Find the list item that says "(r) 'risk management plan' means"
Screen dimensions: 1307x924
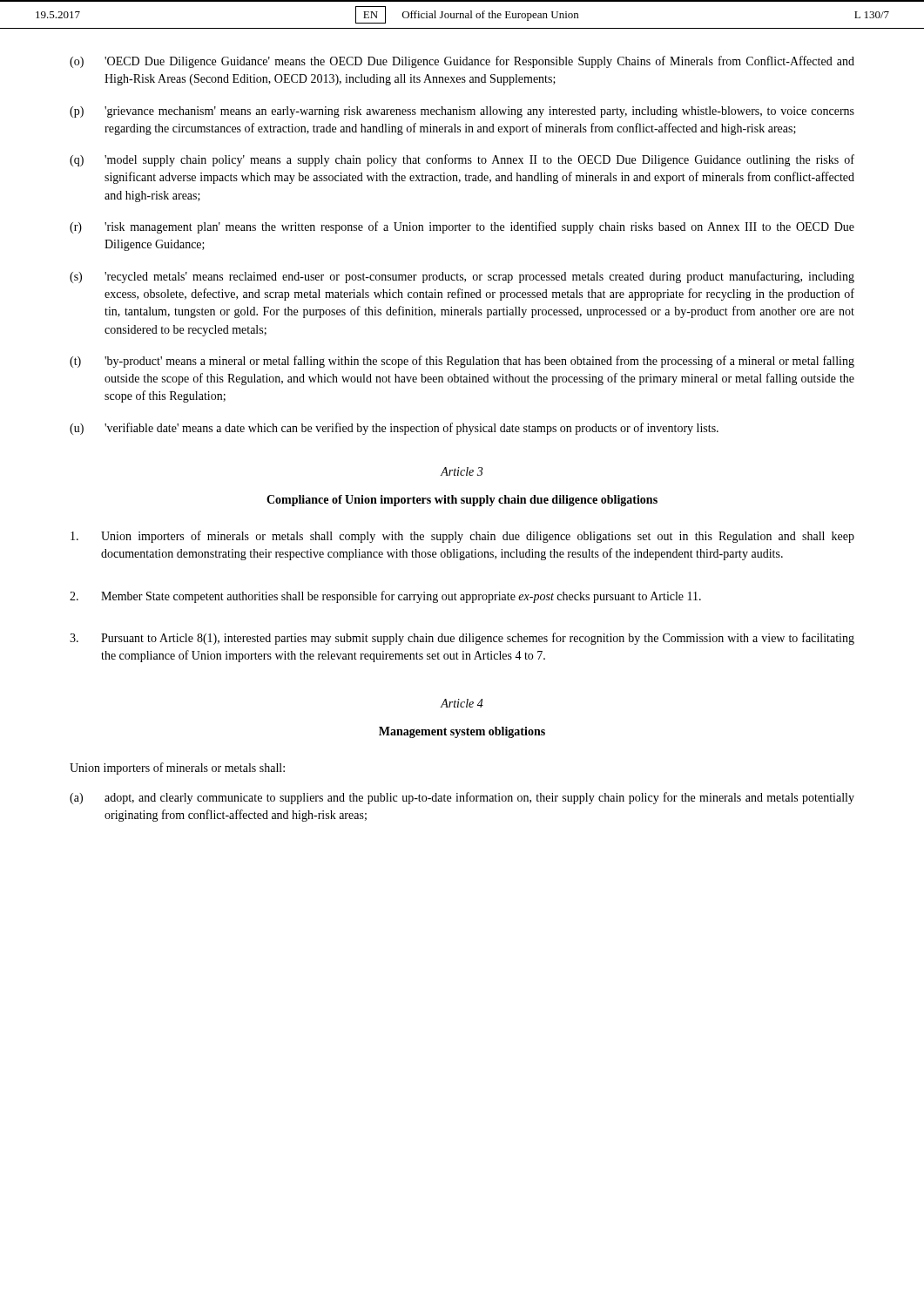(462, 236)
